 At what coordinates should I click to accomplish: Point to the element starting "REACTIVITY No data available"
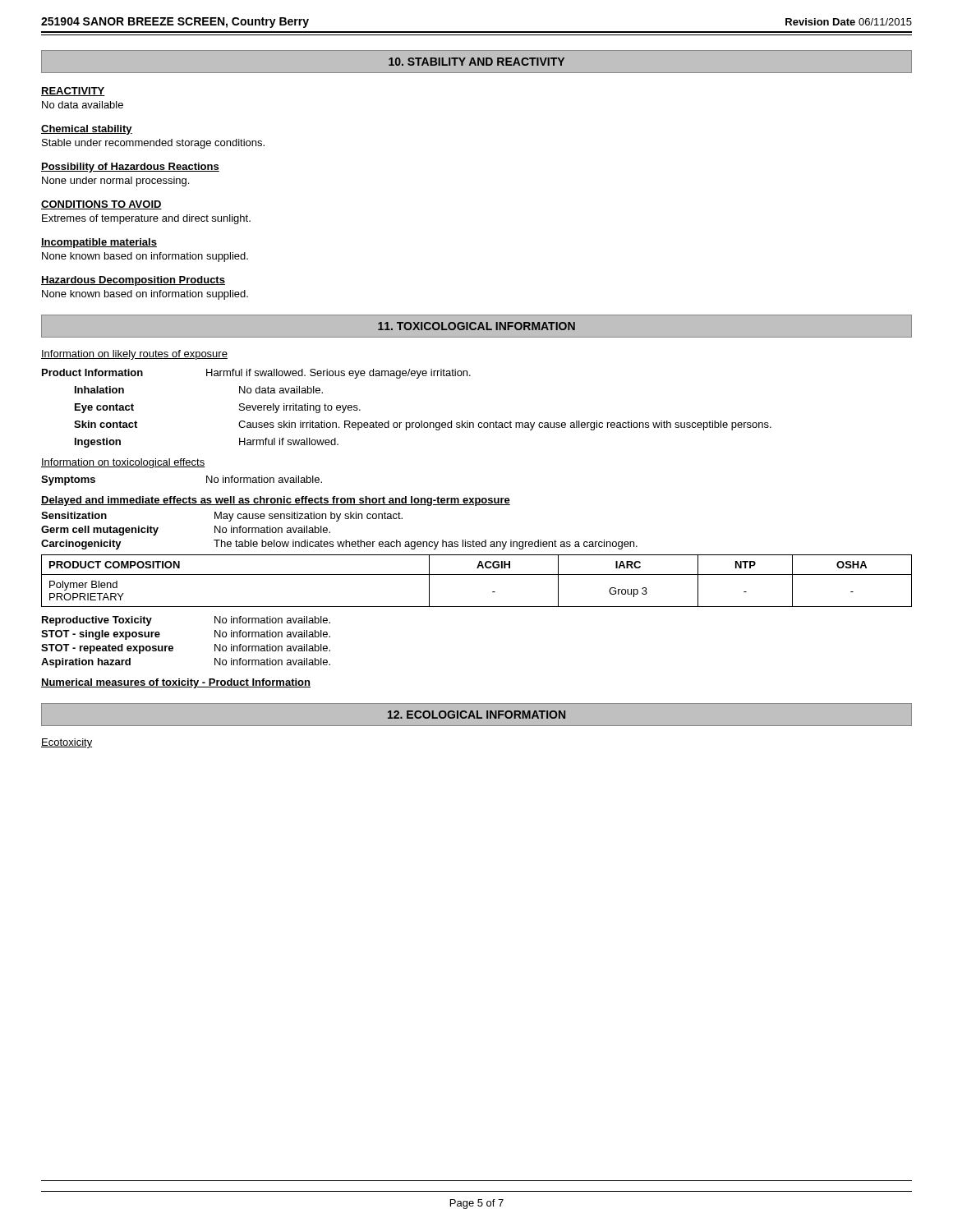tap(73, 92)
